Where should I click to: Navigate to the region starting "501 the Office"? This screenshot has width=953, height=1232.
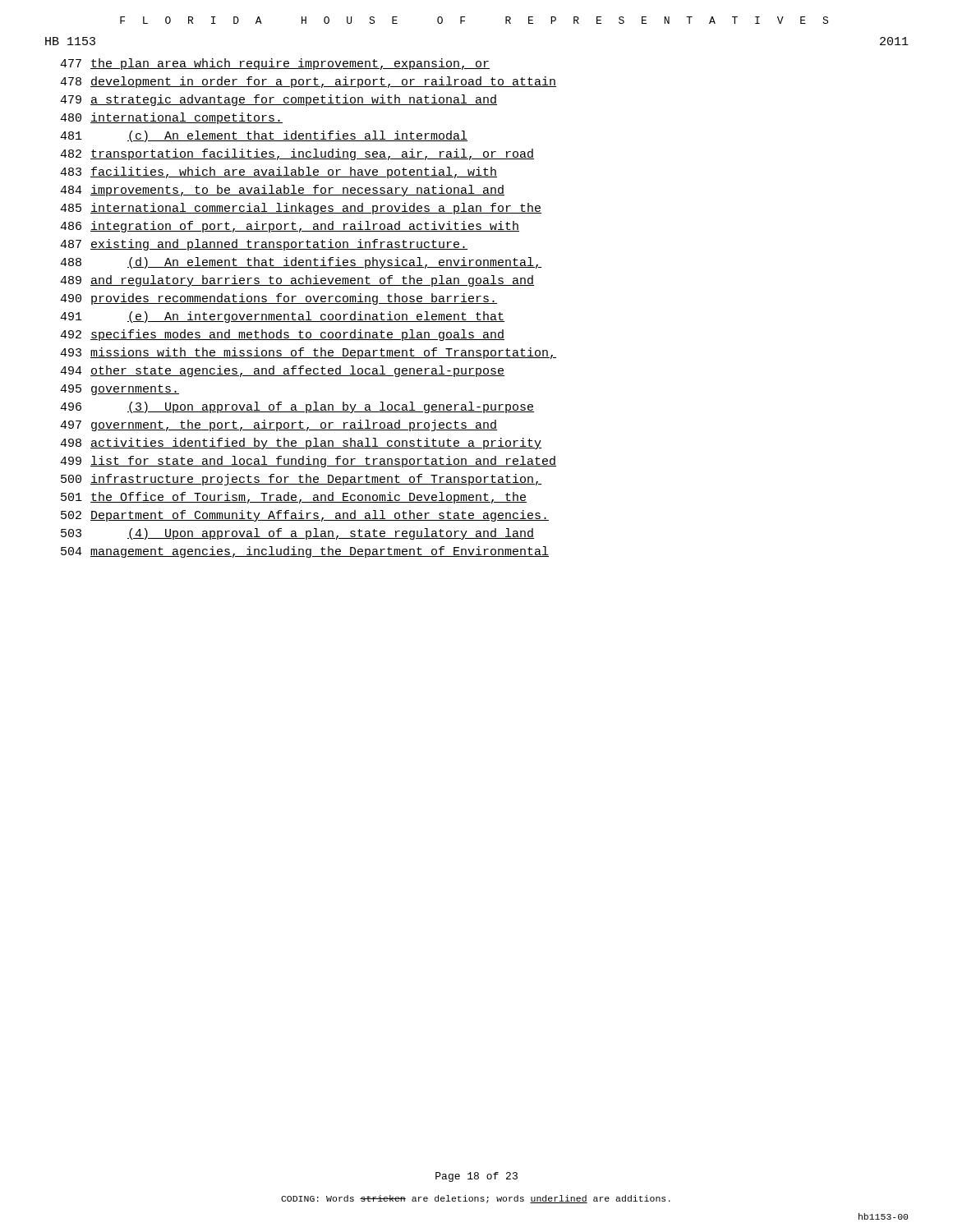(x=476, y=499)
